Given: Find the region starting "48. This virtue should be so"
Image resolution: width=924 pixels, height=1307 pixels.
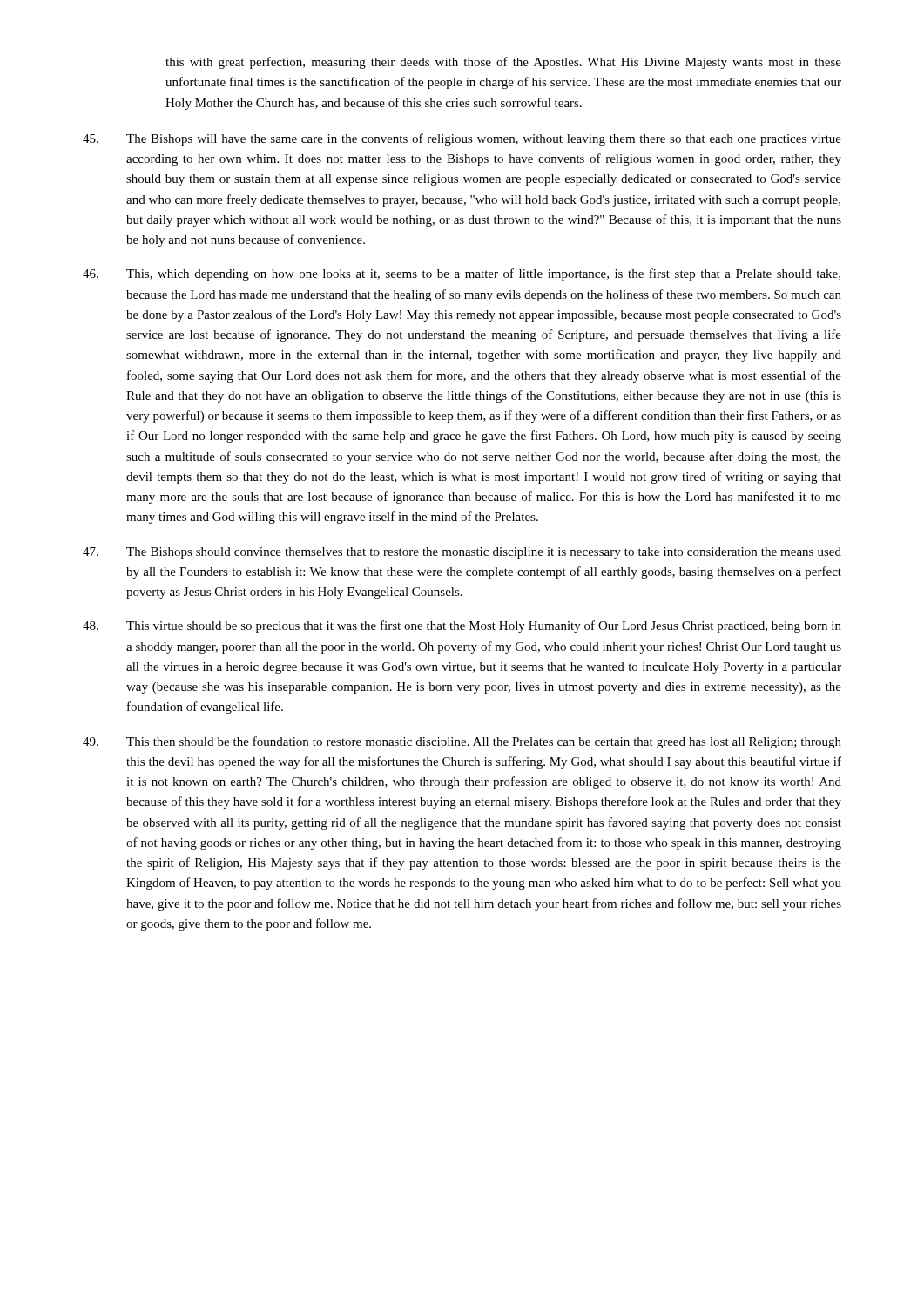Looking at the screenshot, I should click(462, 667).
